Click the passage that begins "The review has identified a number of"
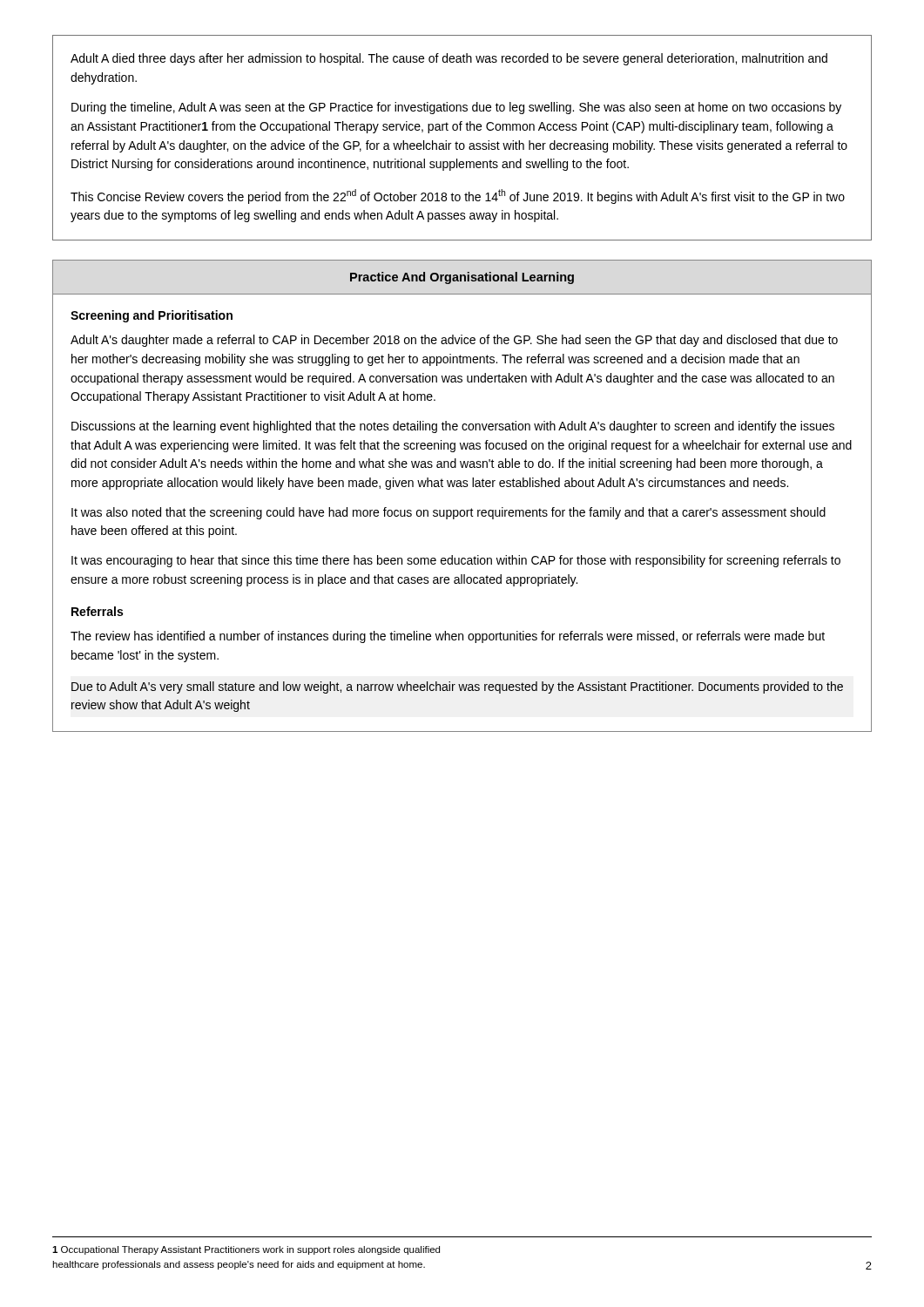Image resolution: width=924 pixels, height=1307 pixels. pos(448,646)
